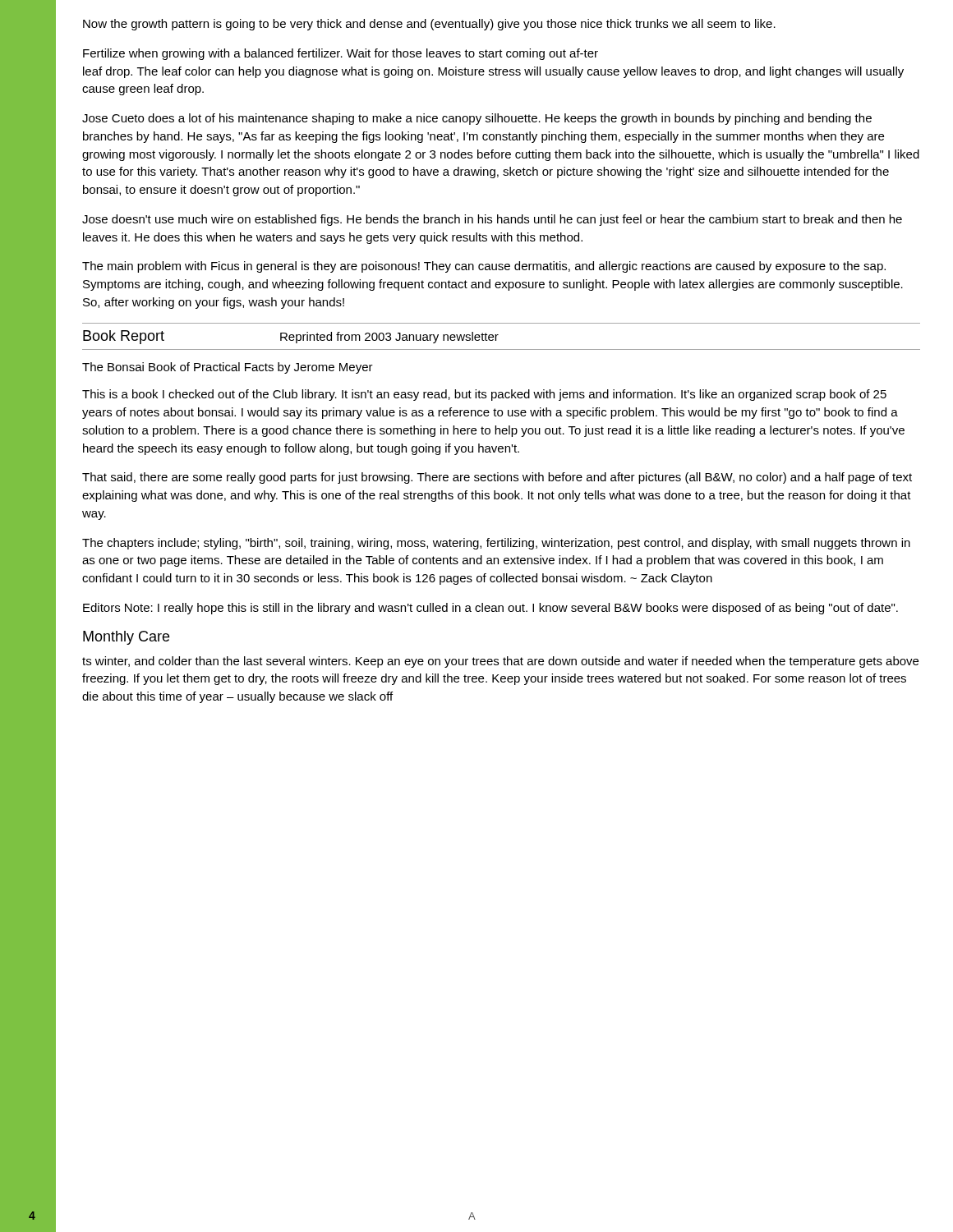Select the text starting "The Bonsai Book of Practical Facts"
Viewport: 953px width, 1232px height.
(227, 366)
